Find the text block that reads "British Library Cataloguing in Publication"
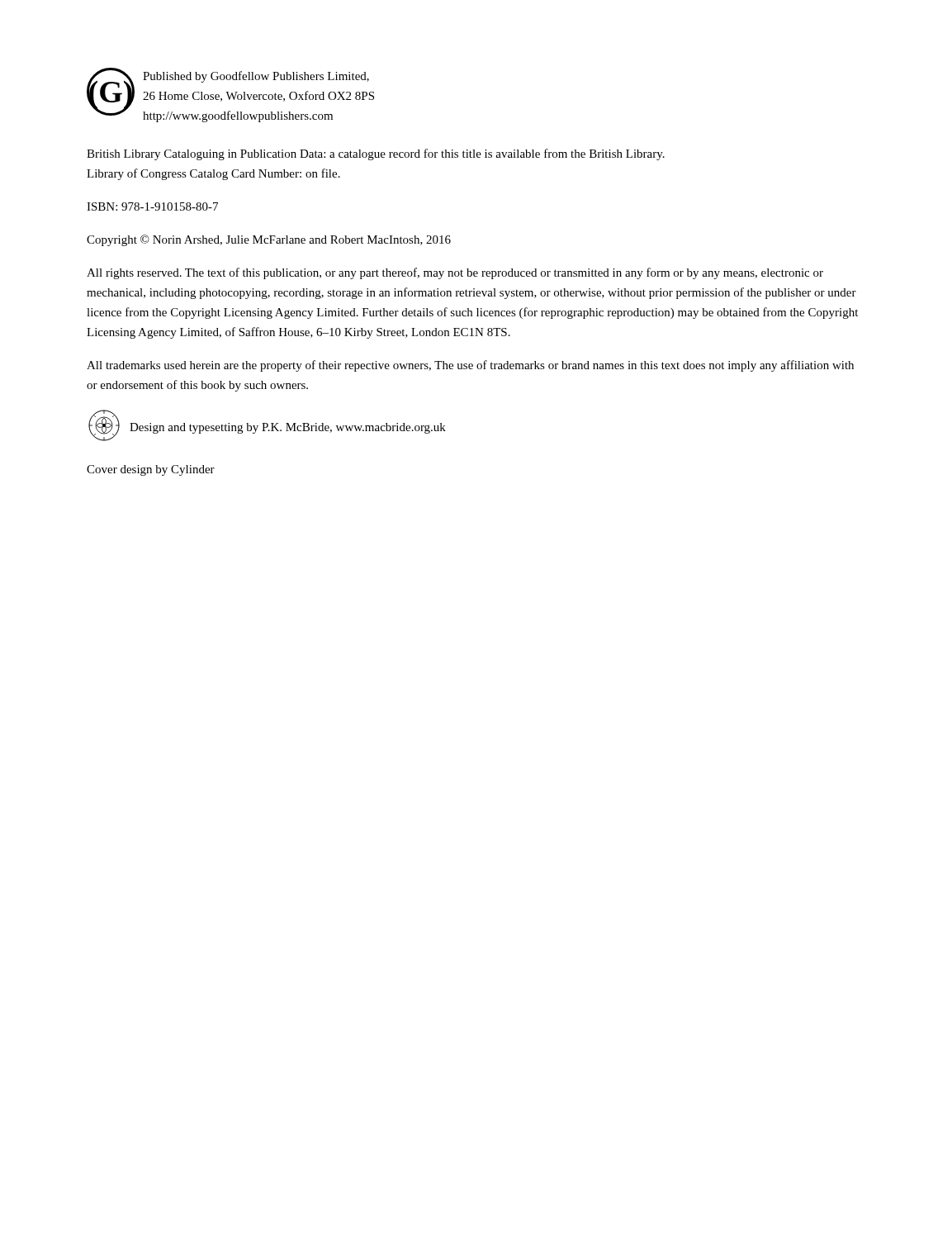 click(376, 164)
